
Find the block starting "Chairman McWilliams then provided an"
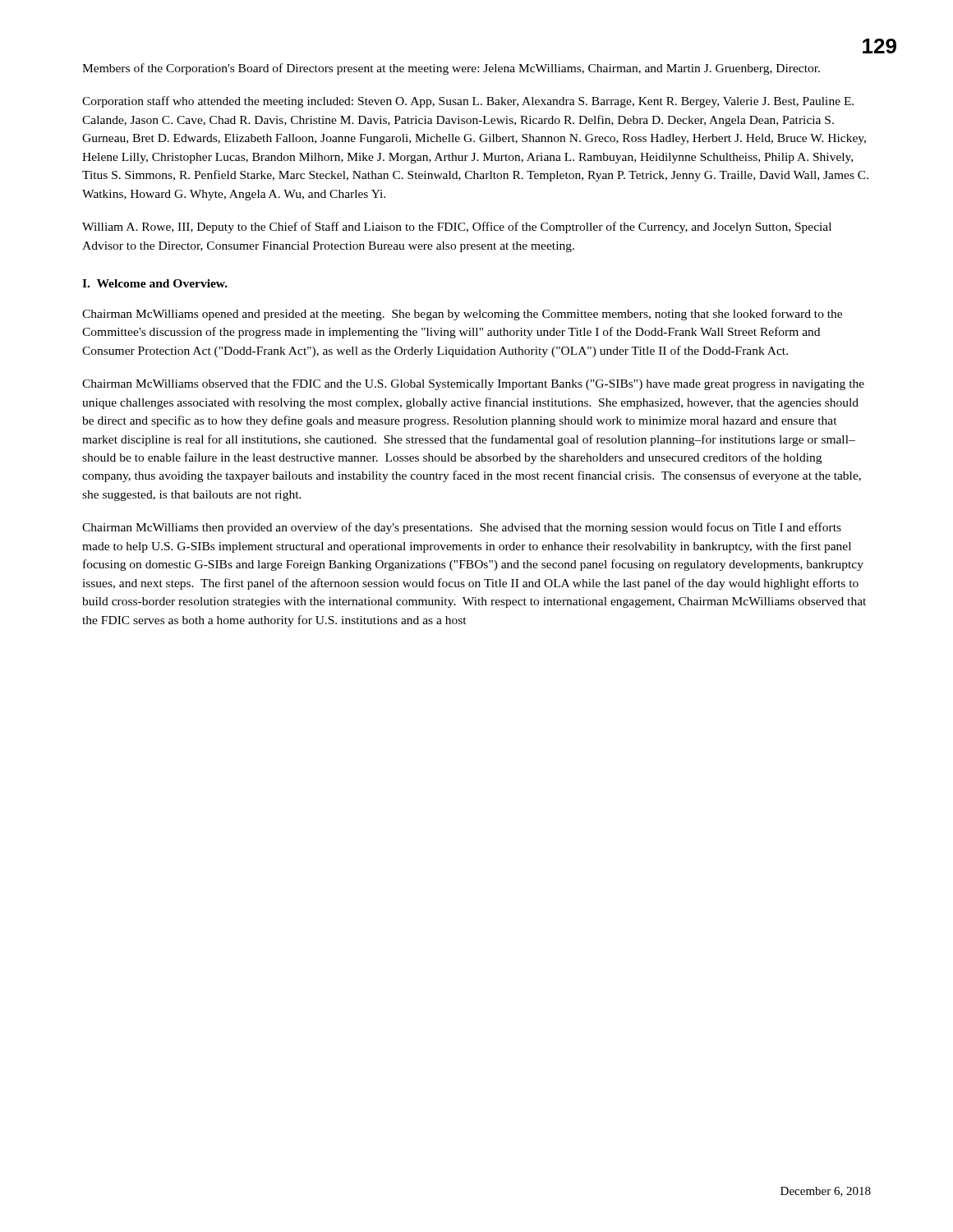(474, 573)
